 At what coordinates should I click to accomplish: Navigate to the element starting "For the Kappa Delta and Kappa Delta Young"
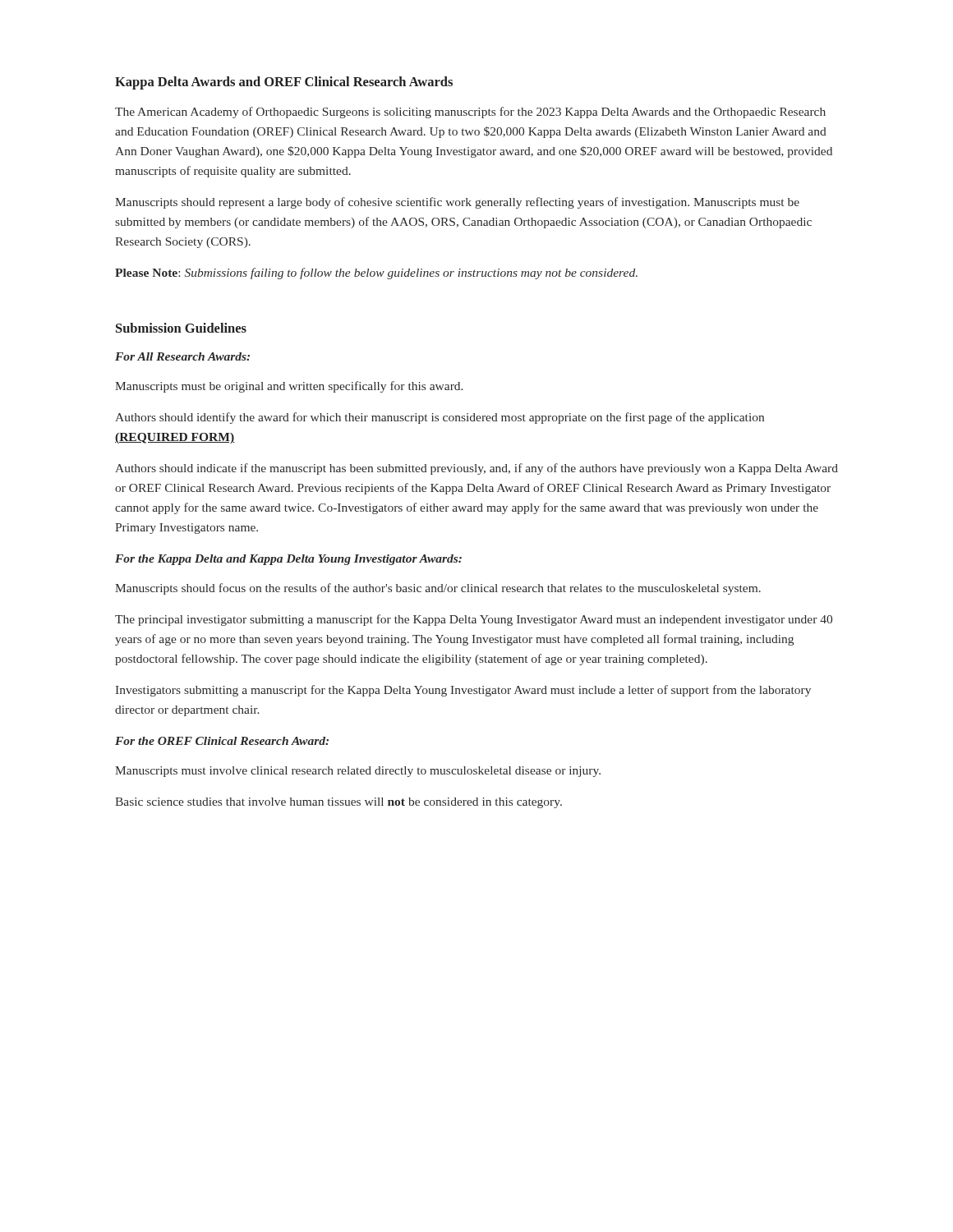(289, 558)
